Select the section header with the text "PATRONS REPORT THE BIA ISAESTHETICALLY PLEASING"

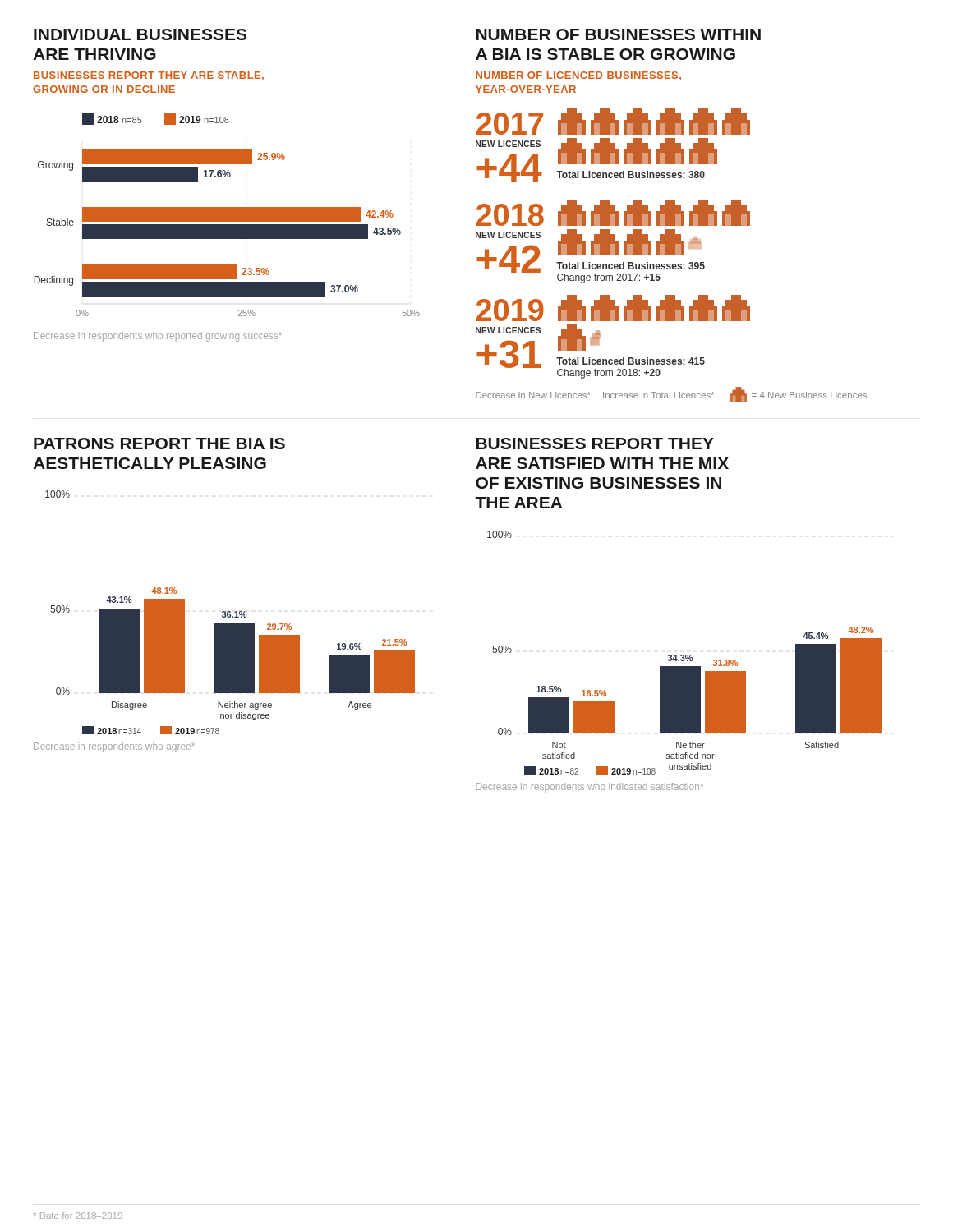(x=159, y=453)
